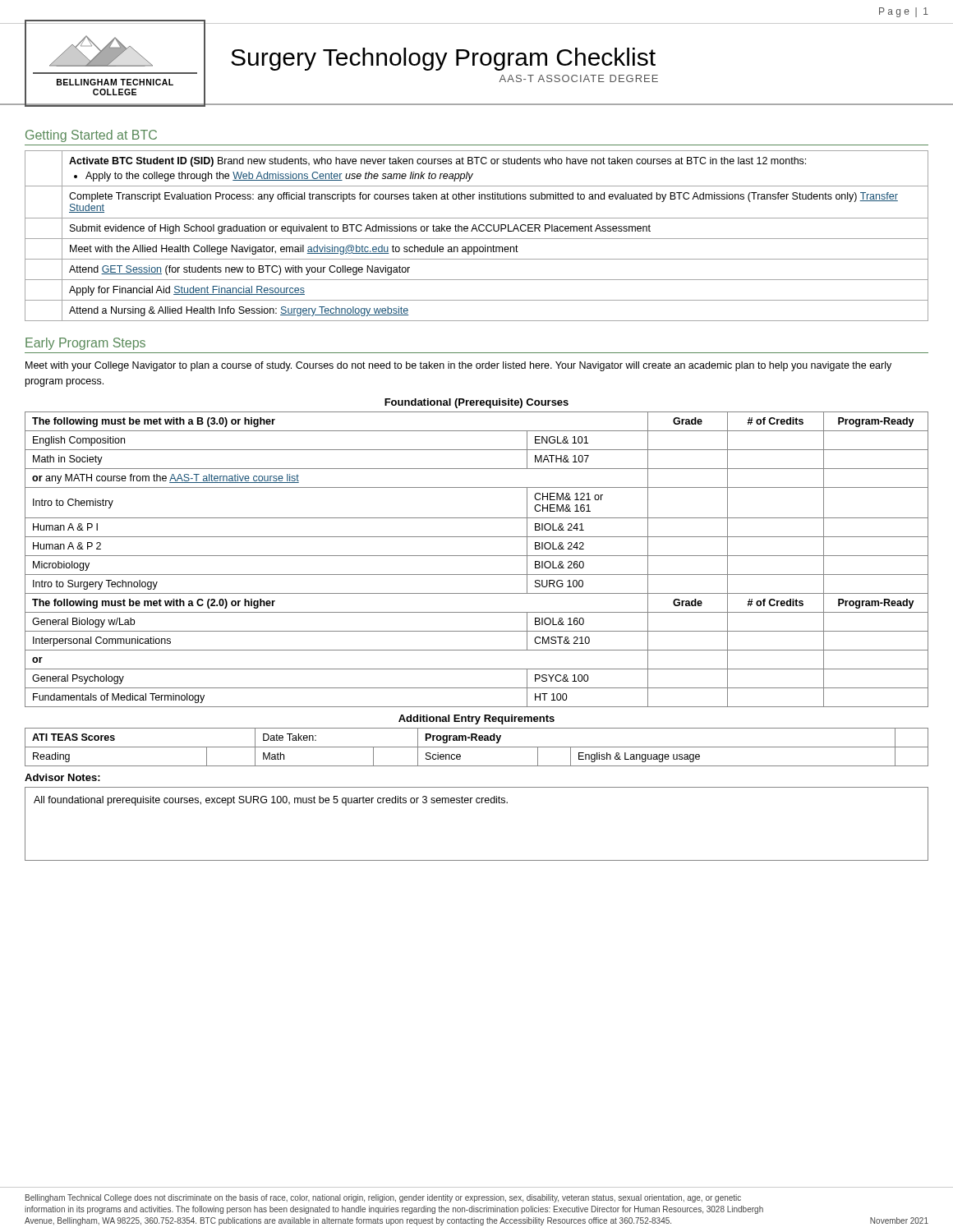This screenshot has width=953, height=1232.
Task: Click on the text containing "Advisor Notes:"
Action: pos(63,777)
